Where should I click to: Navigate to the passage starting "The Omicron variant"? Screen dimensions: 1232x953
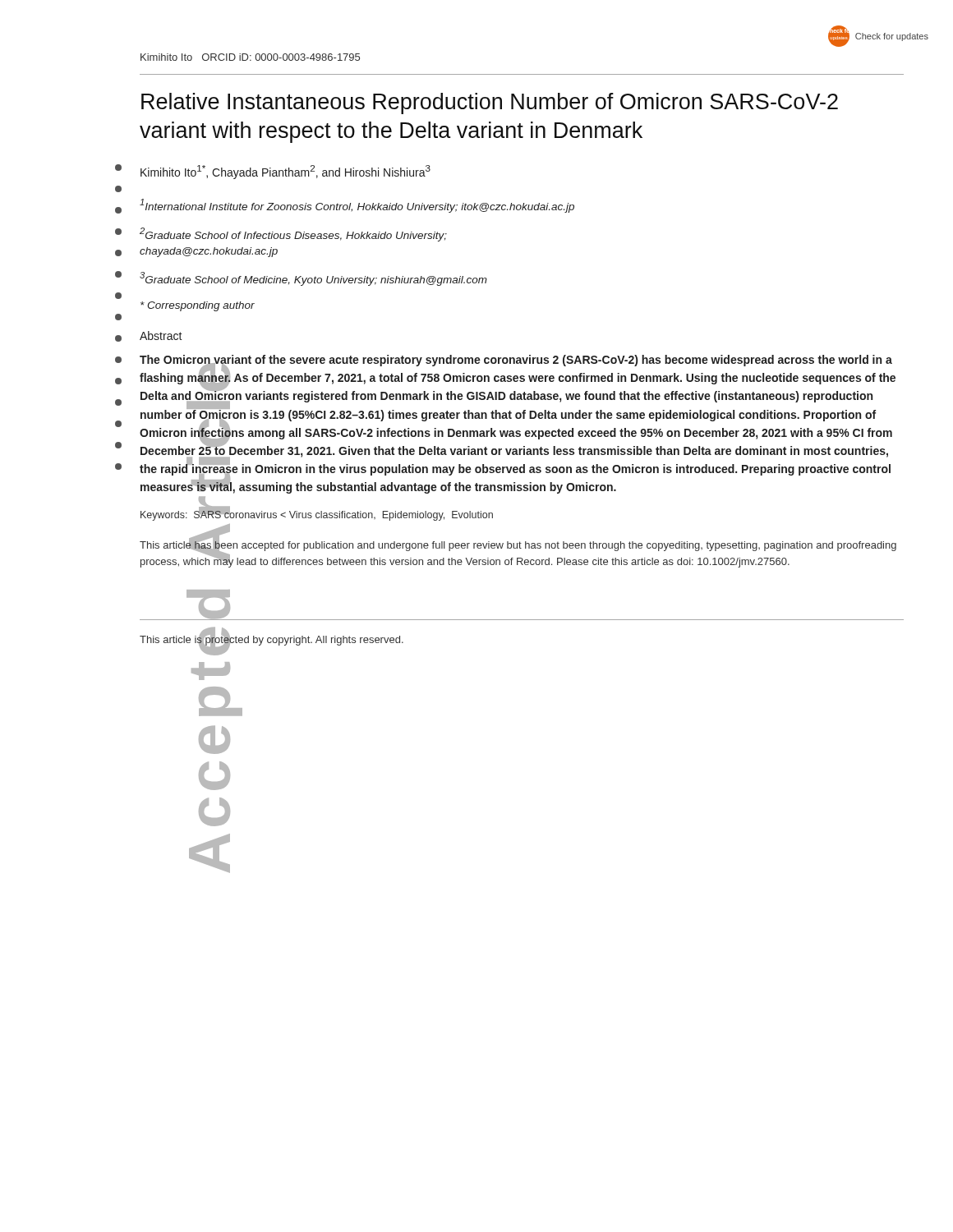[518, 424]
